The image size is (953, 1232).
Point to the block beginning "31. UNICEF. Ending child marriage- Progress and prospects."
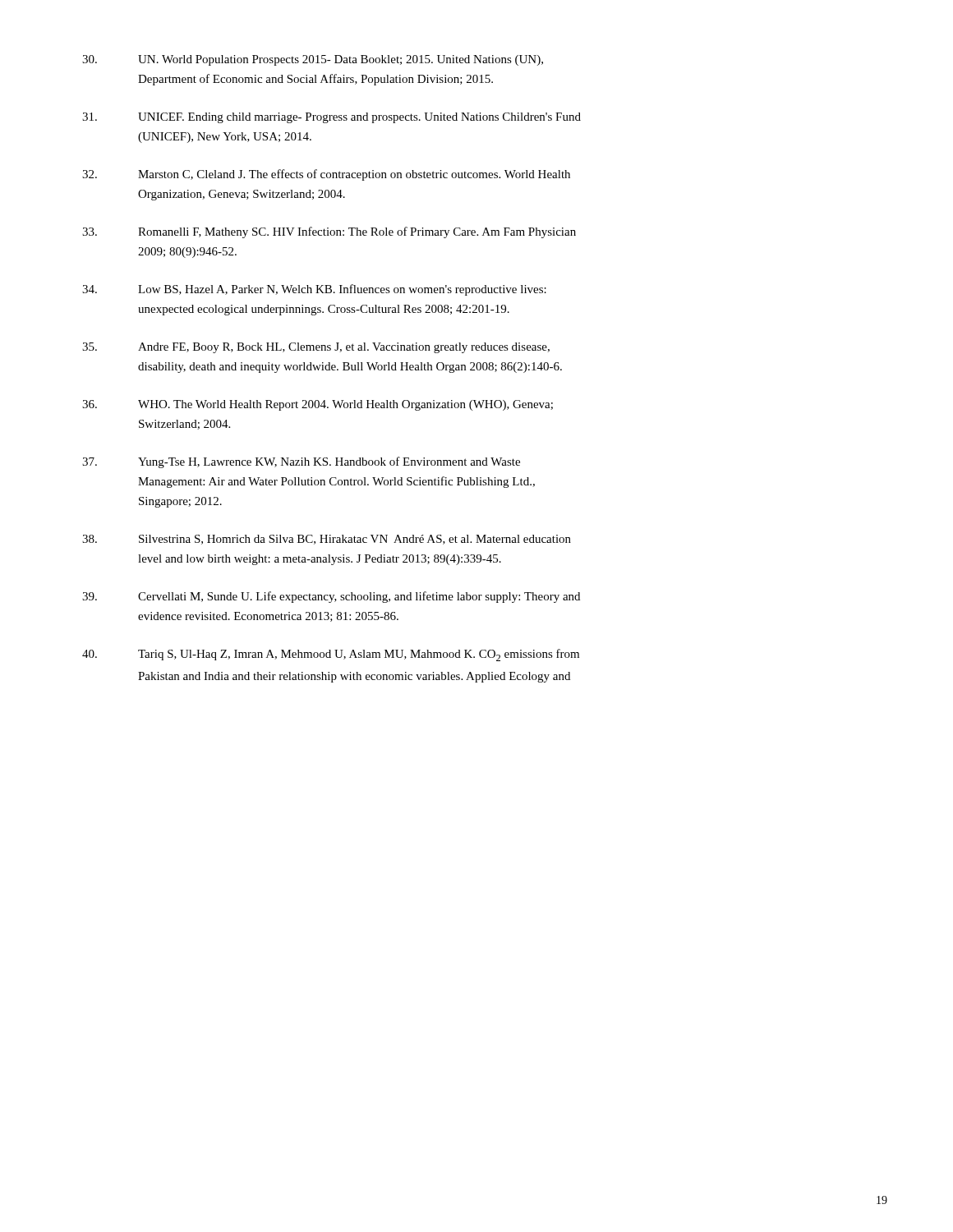(x=485, y=127)
